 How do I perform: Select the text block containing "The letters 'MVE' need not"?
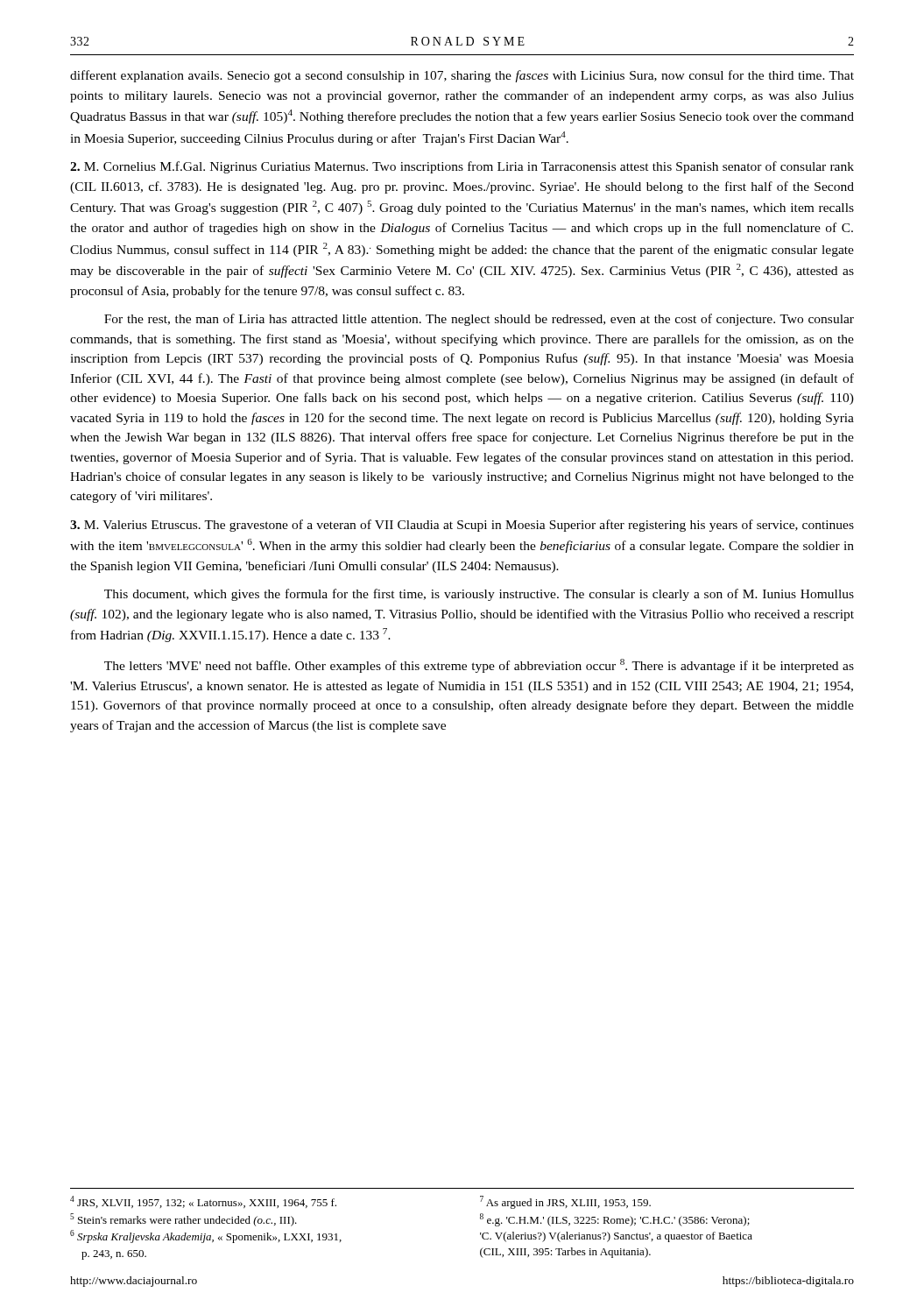click(462, 695)
